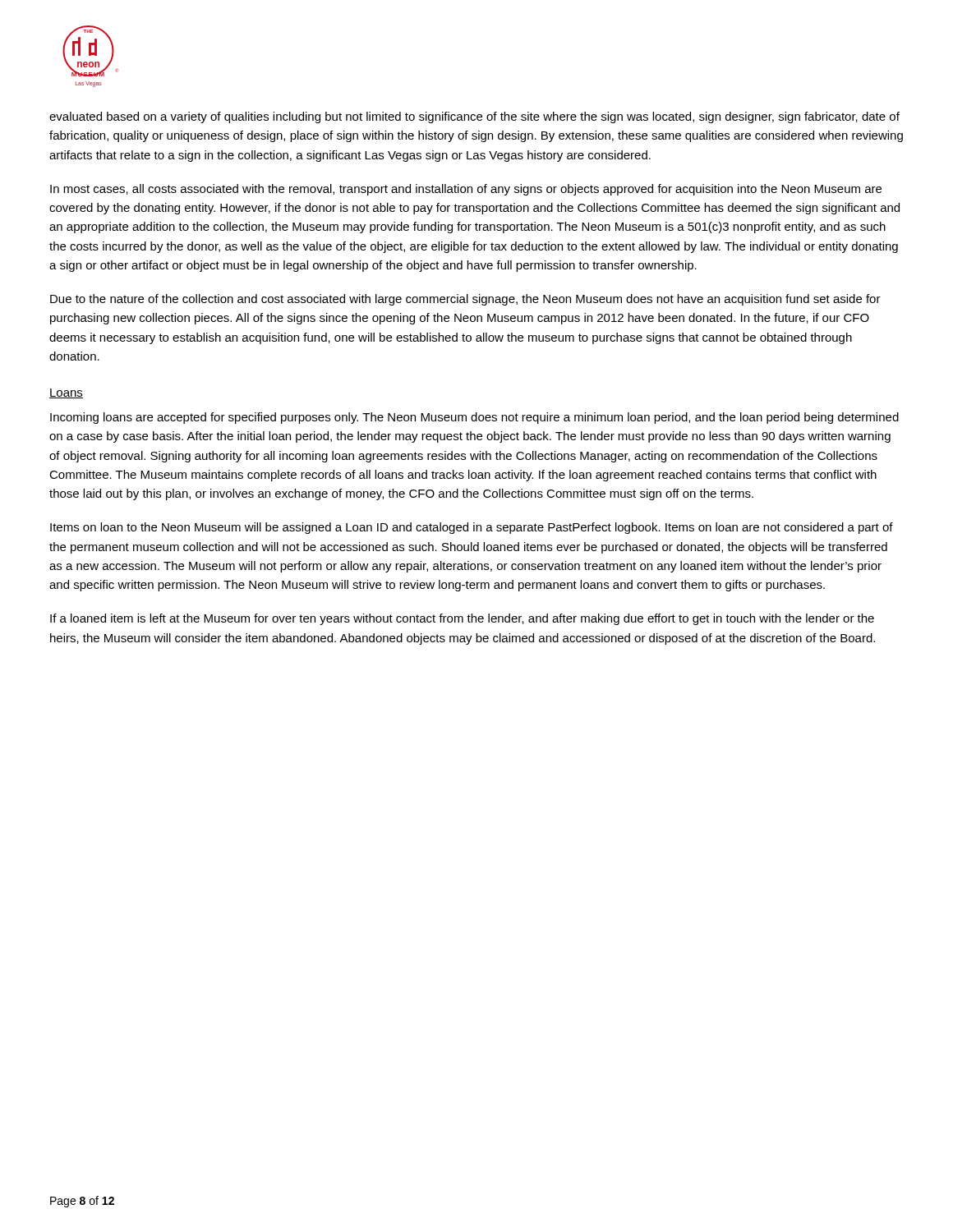Locate the text block containing "In most cases, all"
The width and height of the screenshot is (953, 1232).
(475, 227)
